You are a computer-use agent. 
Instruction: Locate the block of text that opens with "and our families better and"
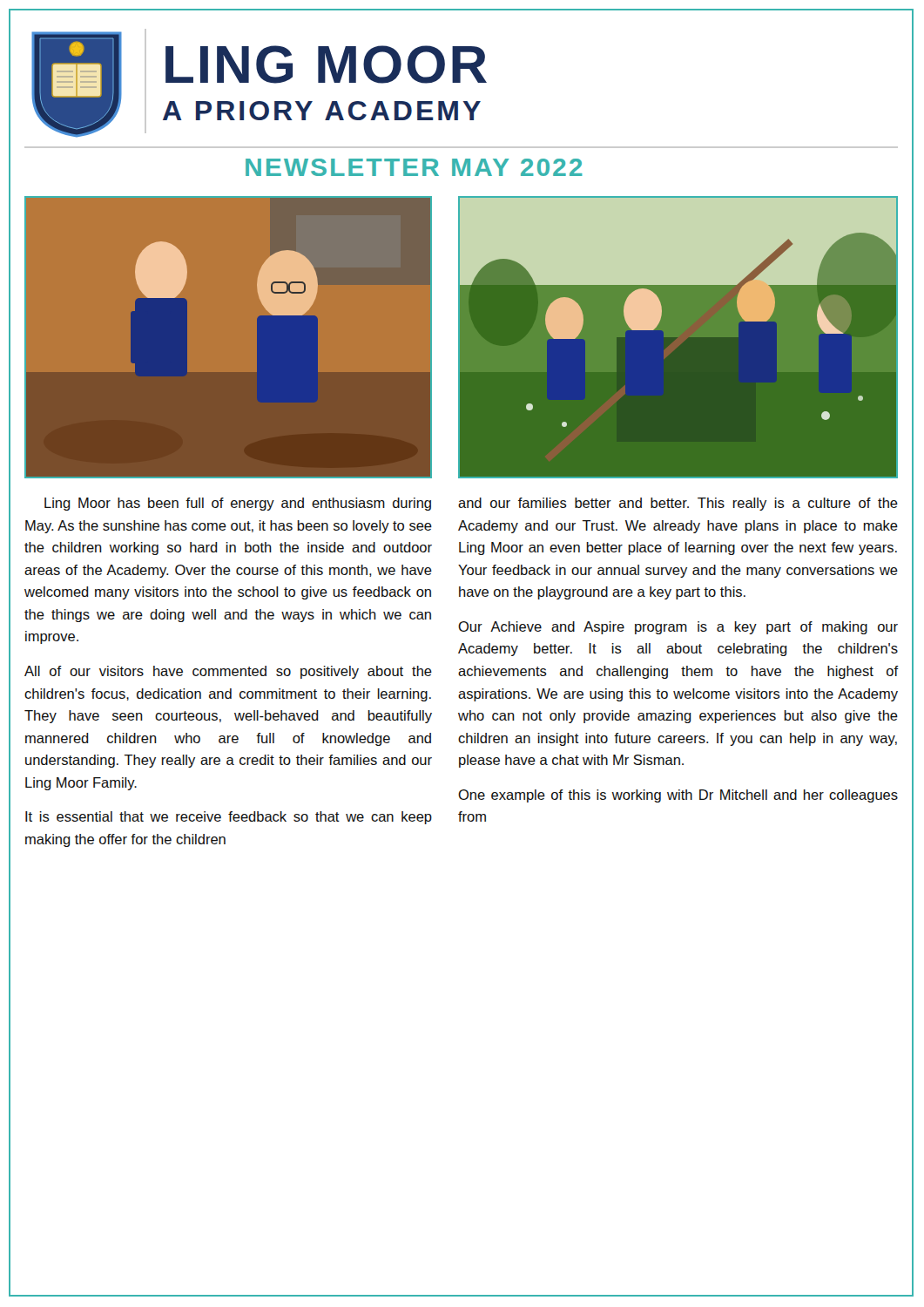[678, 660]
